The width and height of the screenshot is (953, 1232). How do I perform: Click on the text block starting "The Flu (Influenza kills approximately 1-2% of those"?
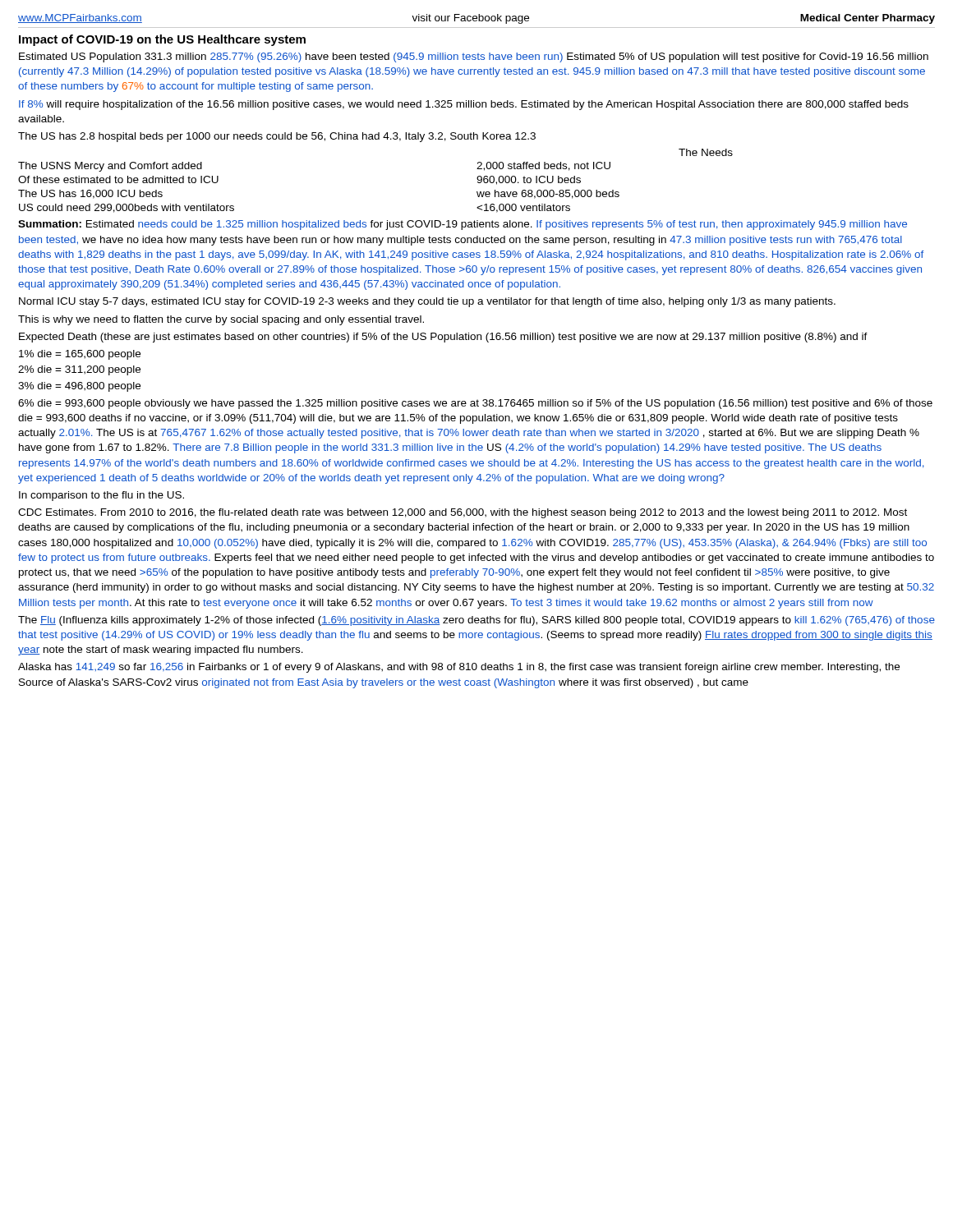click(476, 634)
